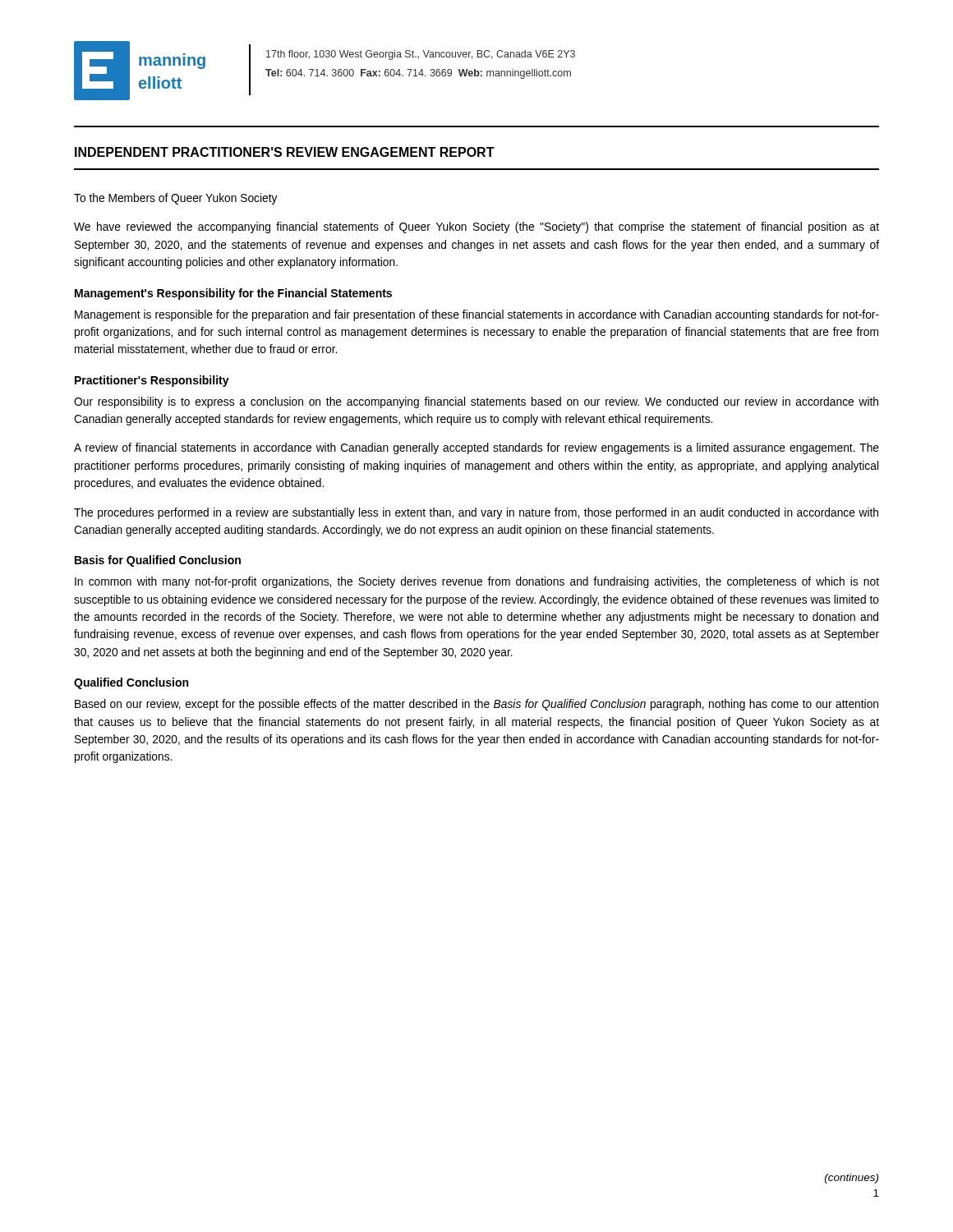953x1232 pixels.
Task: Point to the text starting "A review of financial statements in"
Action: pos(476,466)
